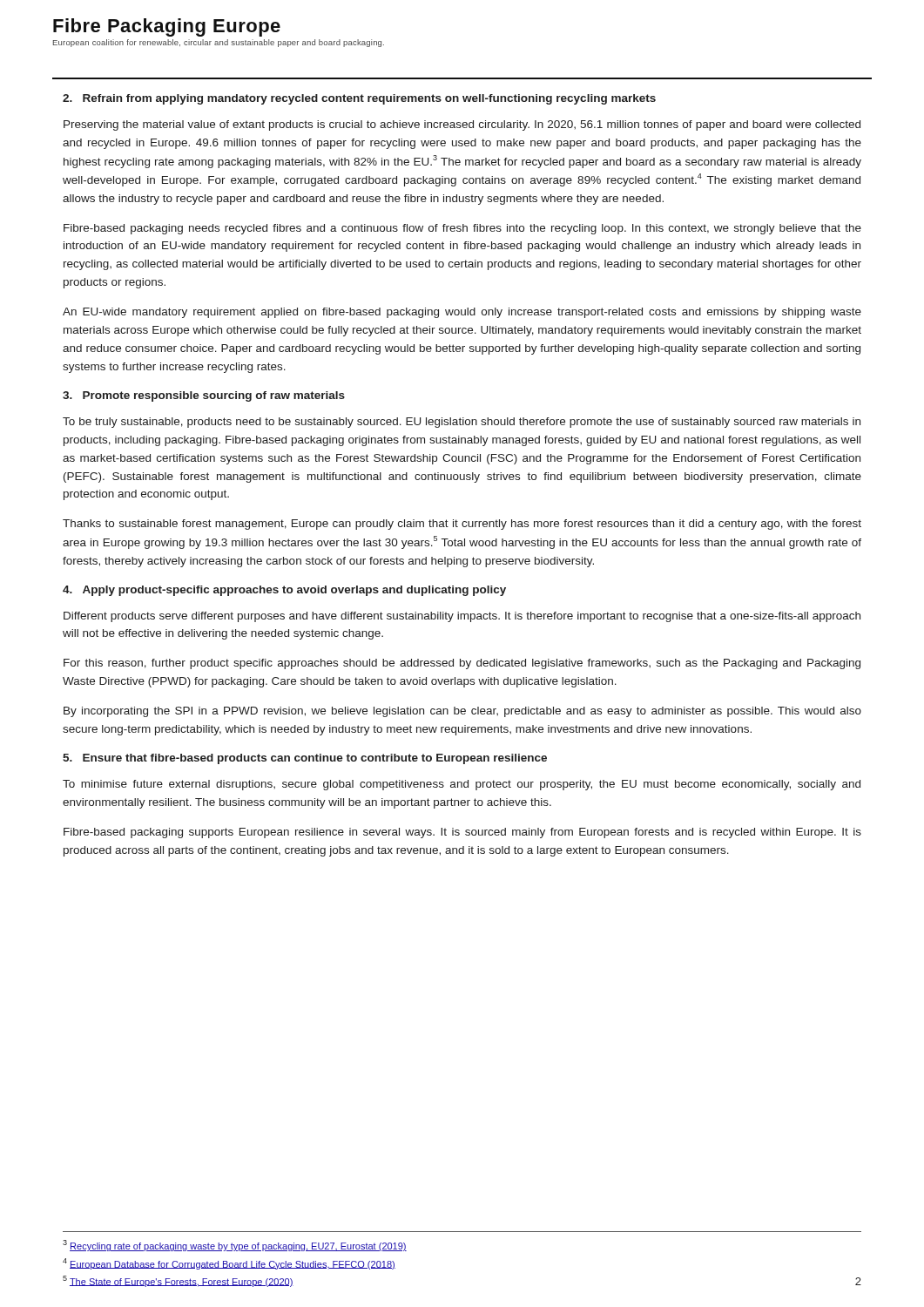Click on the passage starting "An EU-wide mandatory requirement applied on"

(x=462, y=339)
